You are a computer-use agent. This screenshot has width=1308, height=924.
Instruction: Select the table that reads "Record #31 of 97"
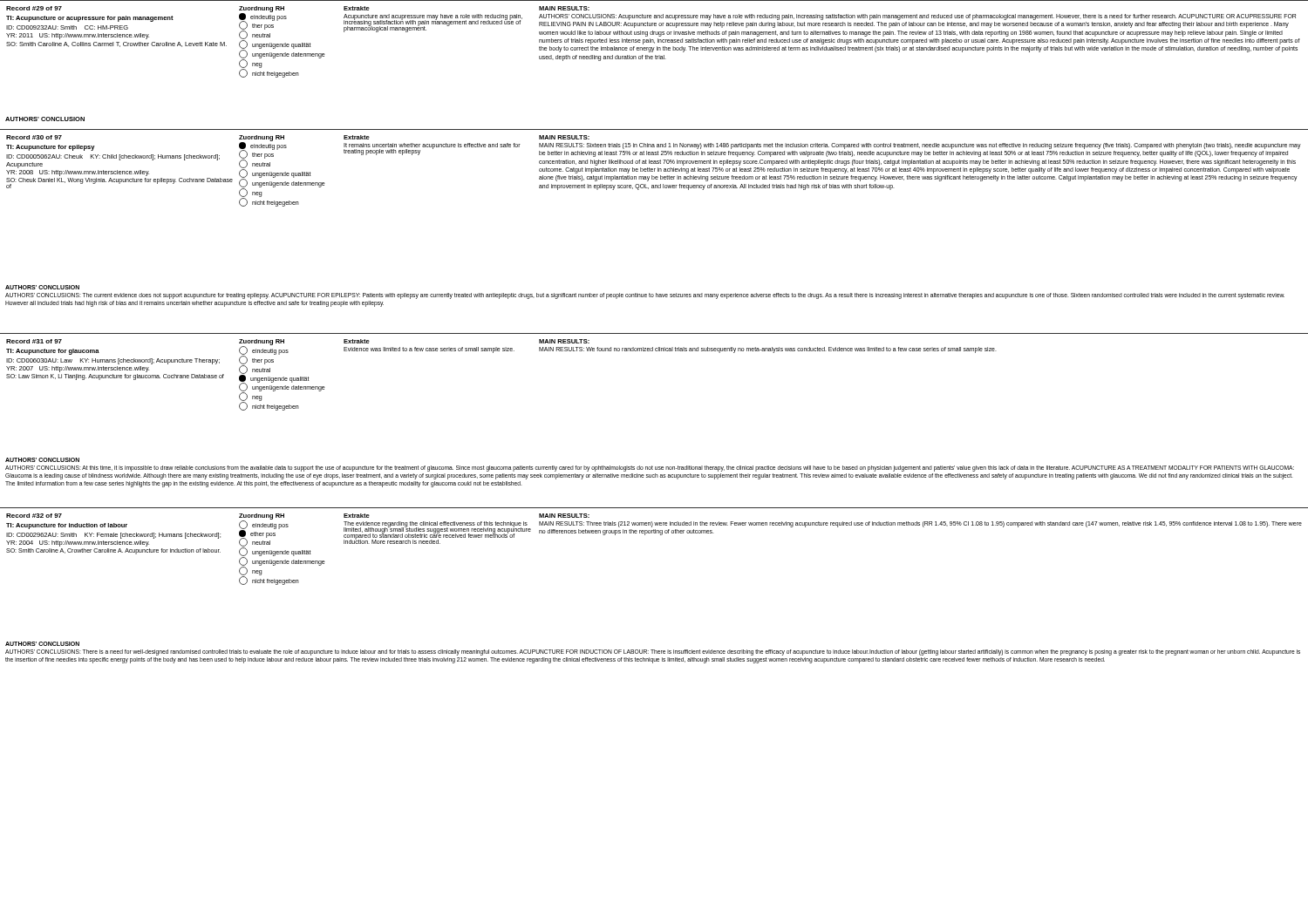pos(654,394)
